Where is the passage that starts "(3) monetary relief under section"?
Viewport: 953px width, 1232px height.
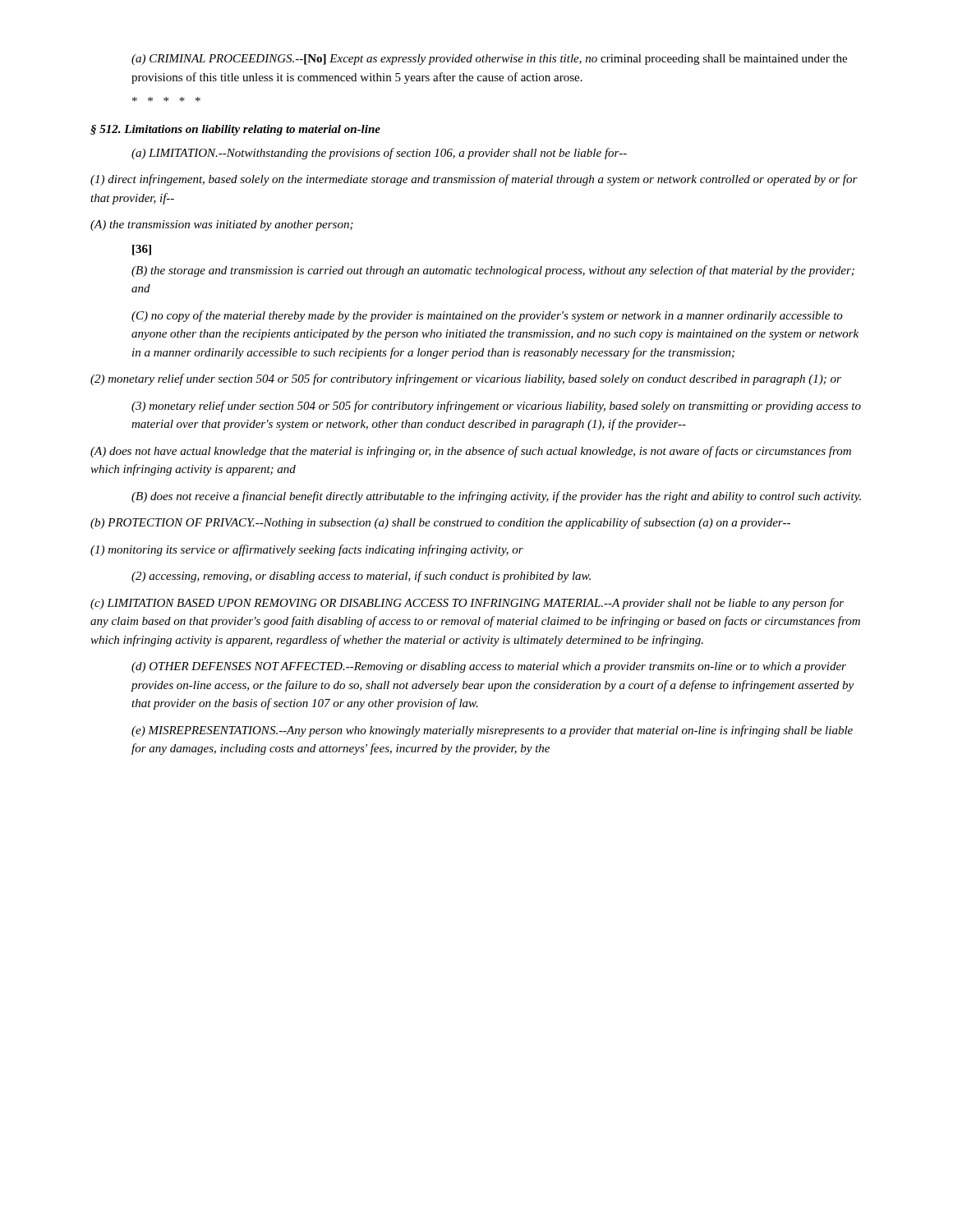[x=496, y=415]
